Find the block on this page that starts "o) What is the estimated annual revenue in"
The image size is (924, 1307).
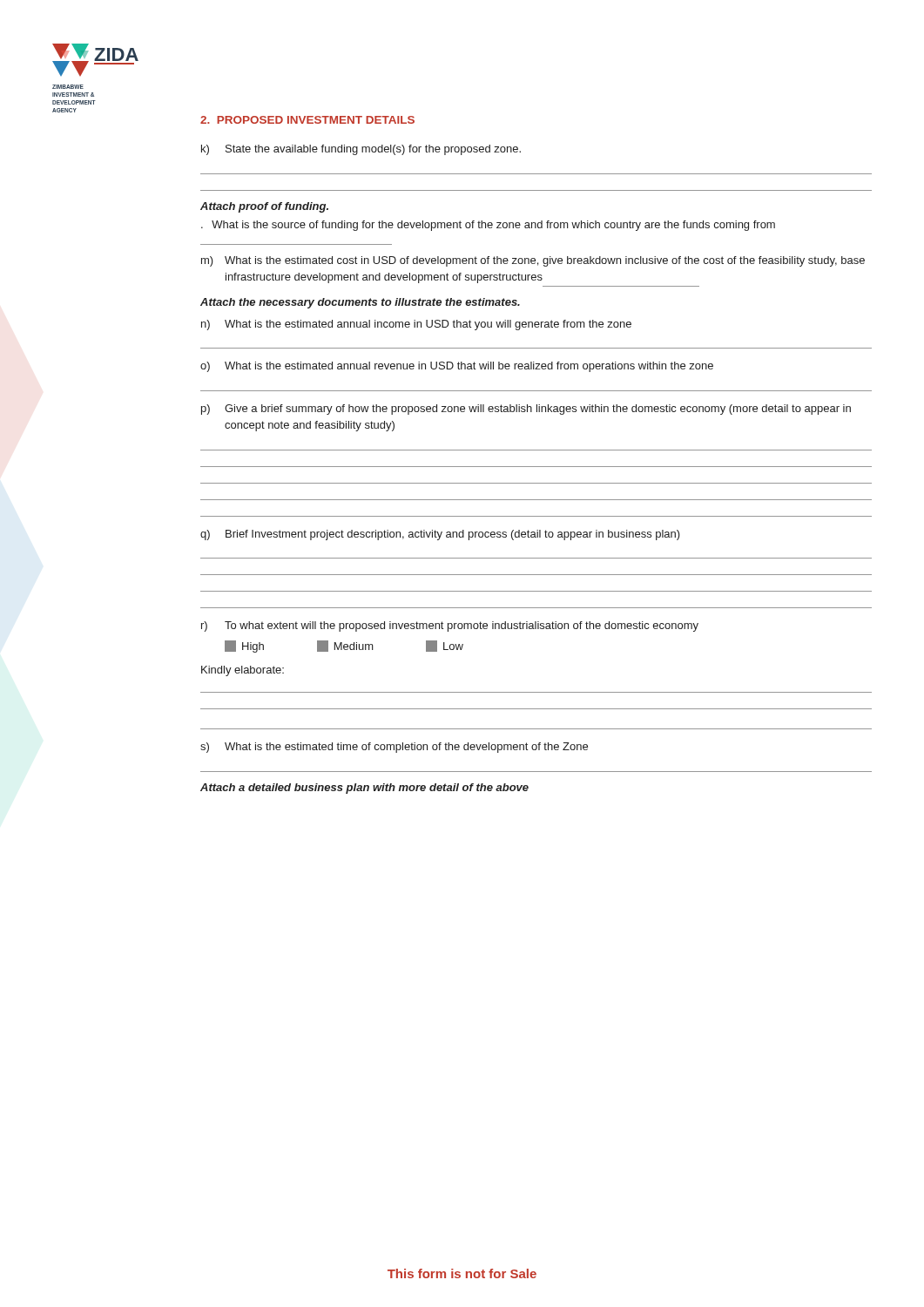coord(536,374)
